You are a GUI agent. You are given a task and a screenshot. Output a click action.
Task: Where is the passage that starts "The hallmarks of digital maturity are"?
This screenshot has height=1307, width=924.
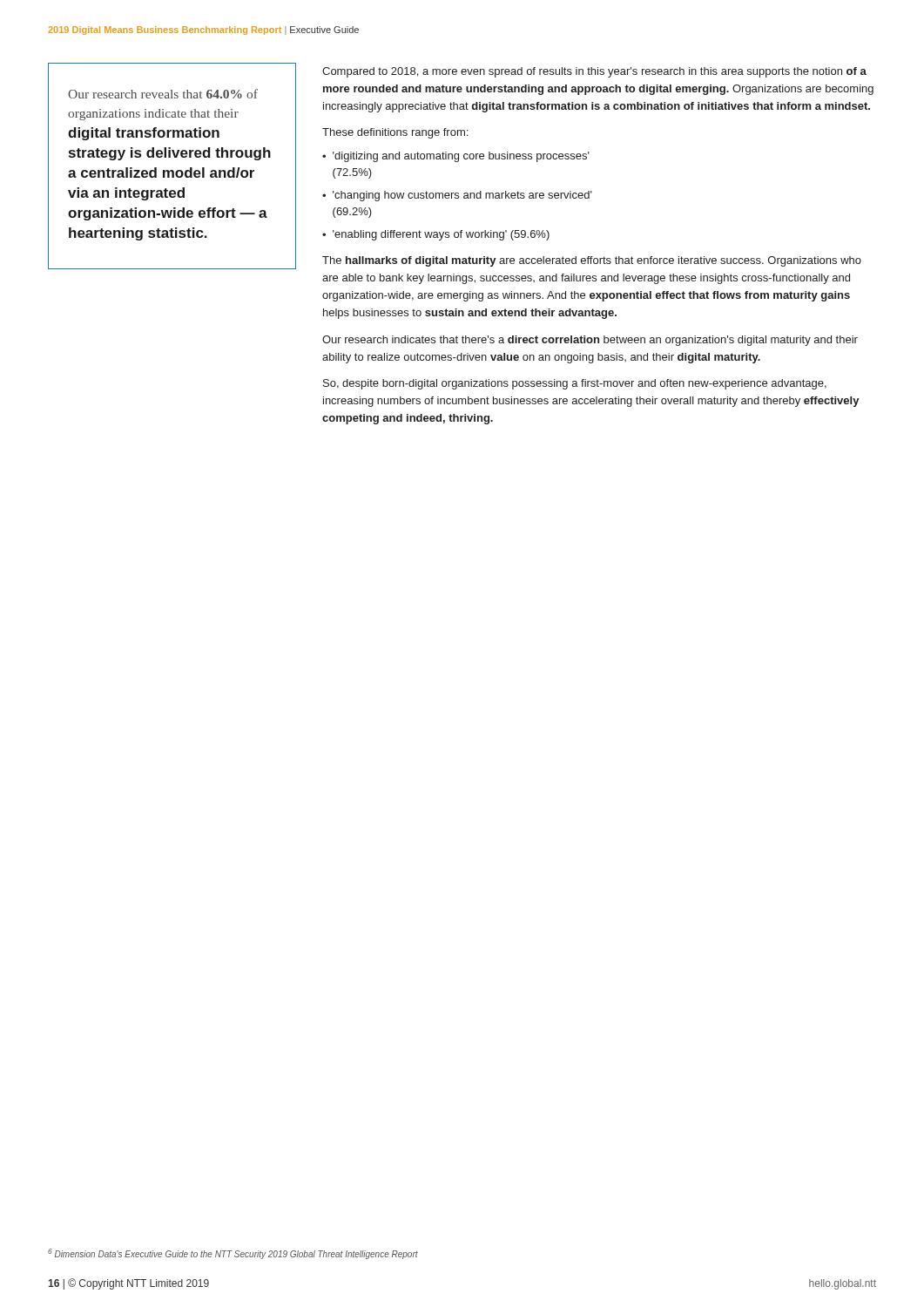click(592, 286)
